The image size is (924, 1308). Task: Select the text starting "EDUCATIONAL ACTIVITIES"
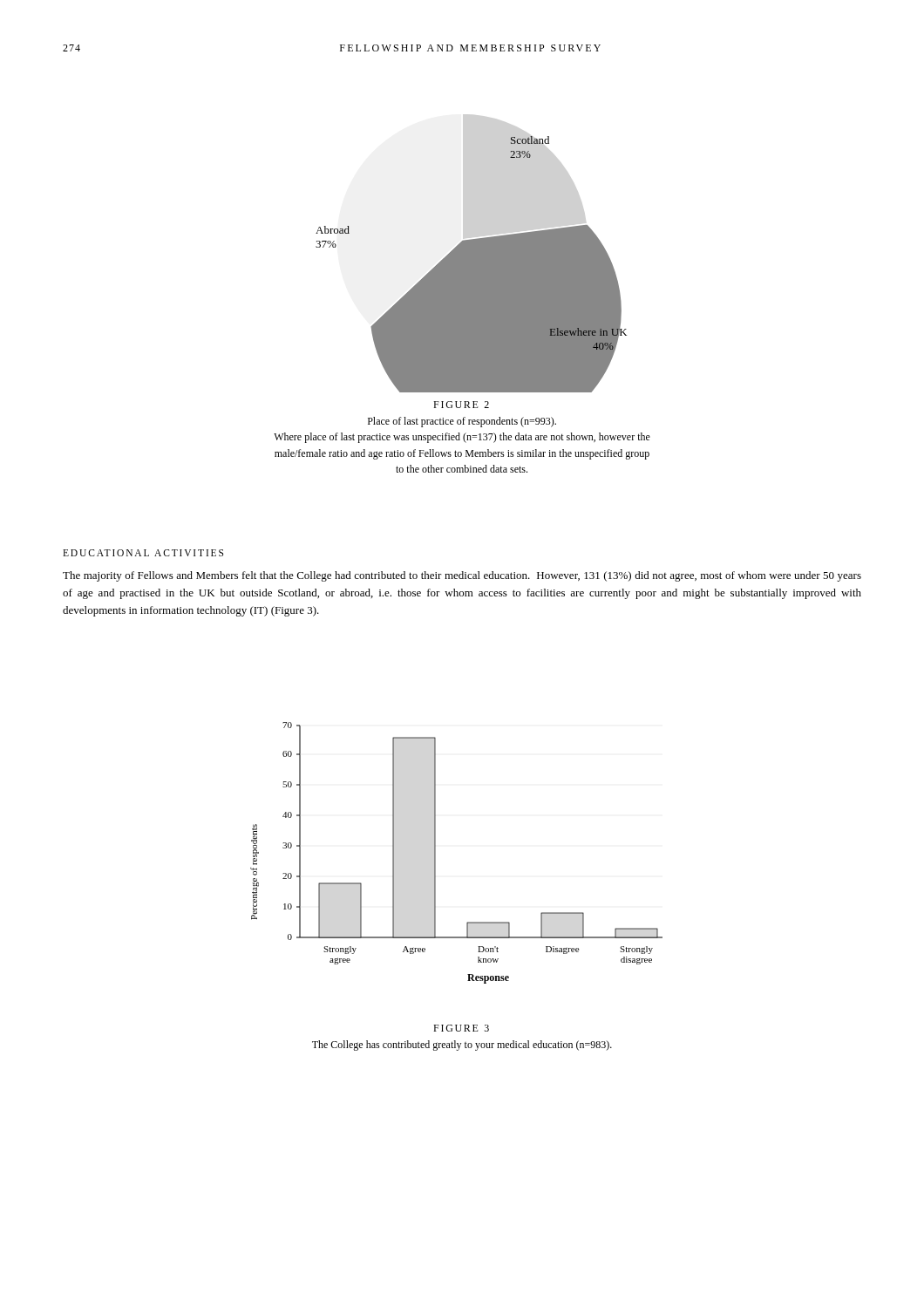tap(144, 553)
